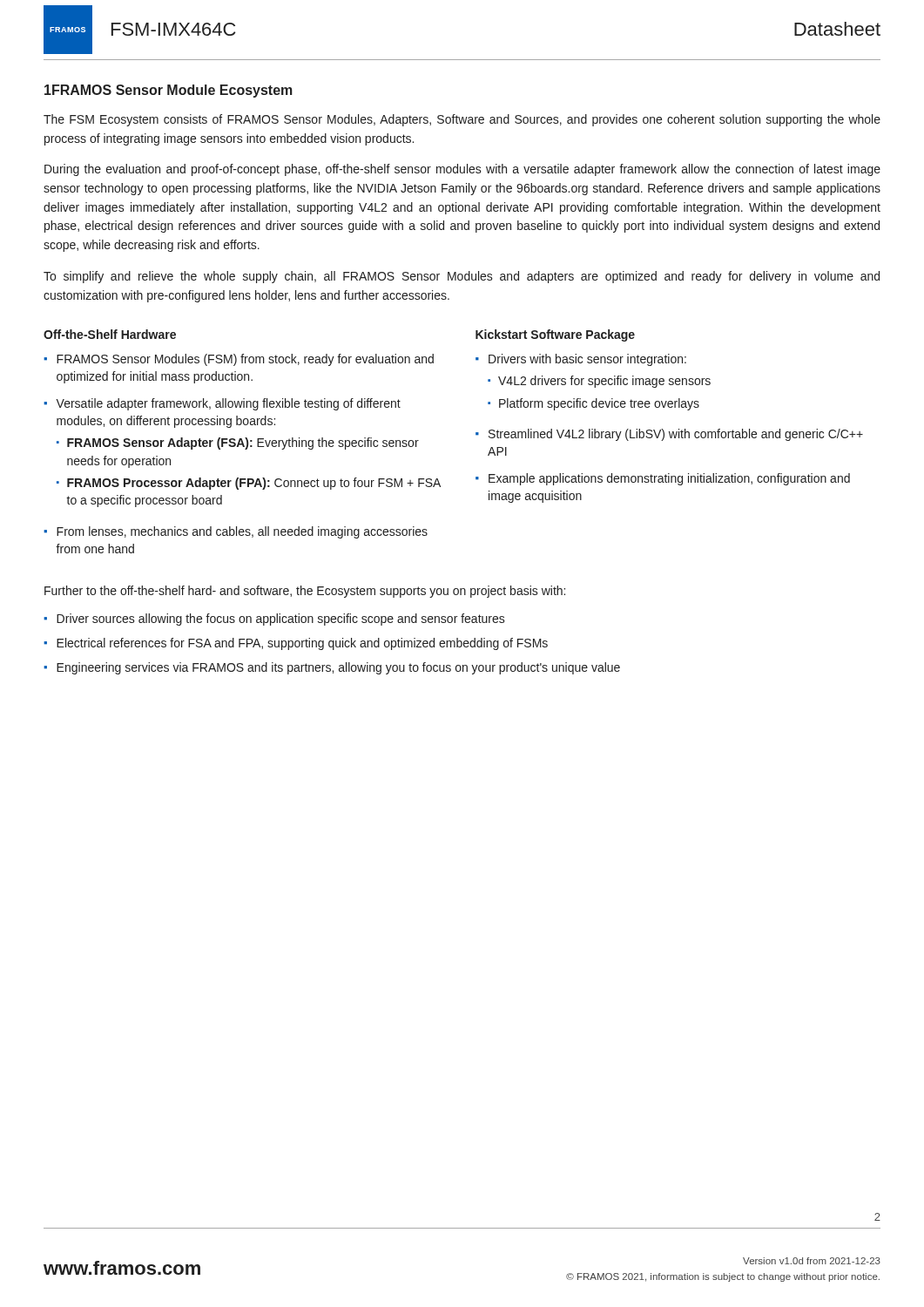Find the section header that reads "Off-the-Shelf Hardware"
Viewport: 924px width, 1307px height.
(x=110, y=335)
